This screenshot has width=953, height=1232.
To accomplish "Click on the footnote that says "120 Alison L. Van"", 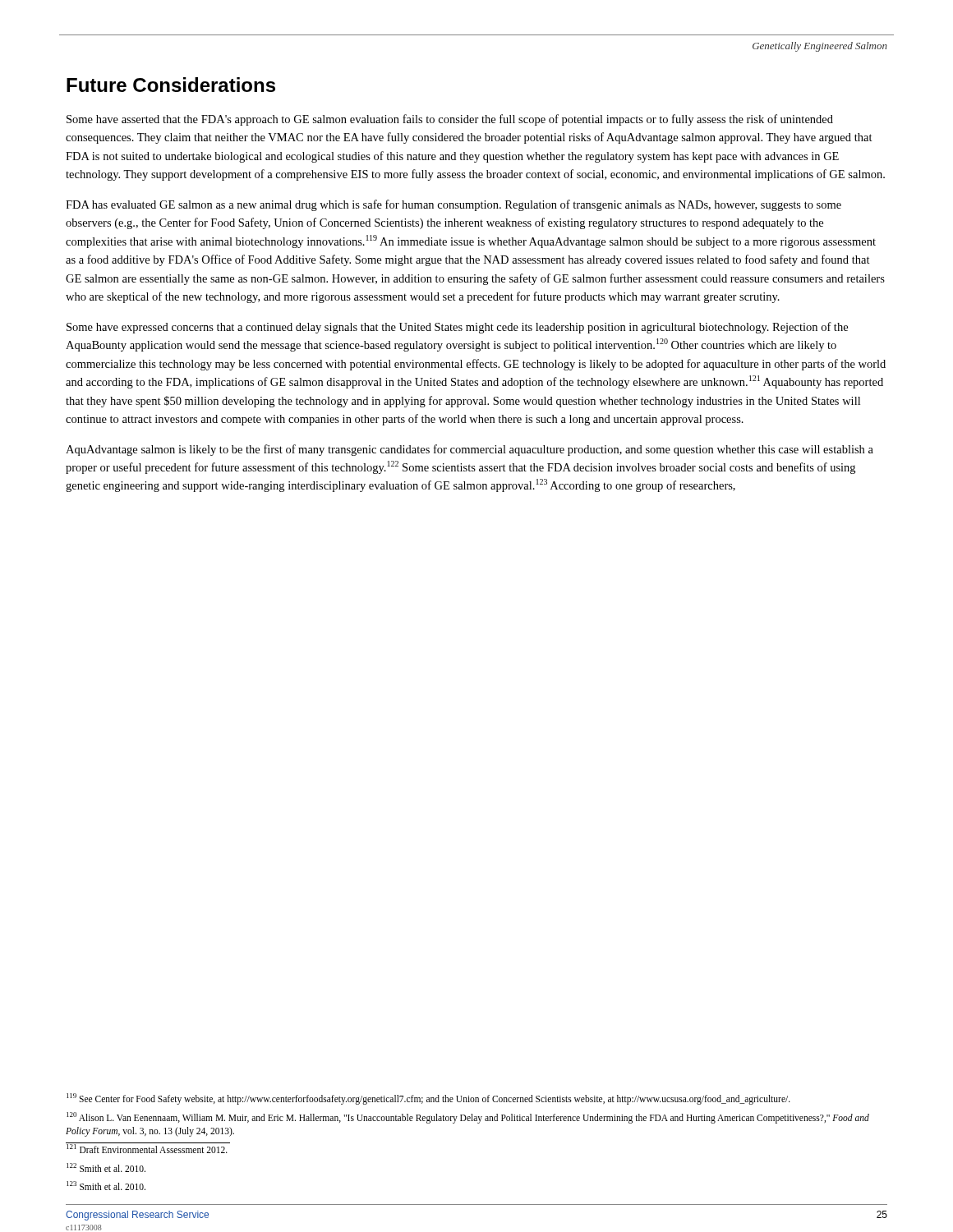I will [x=467, y=1124].
